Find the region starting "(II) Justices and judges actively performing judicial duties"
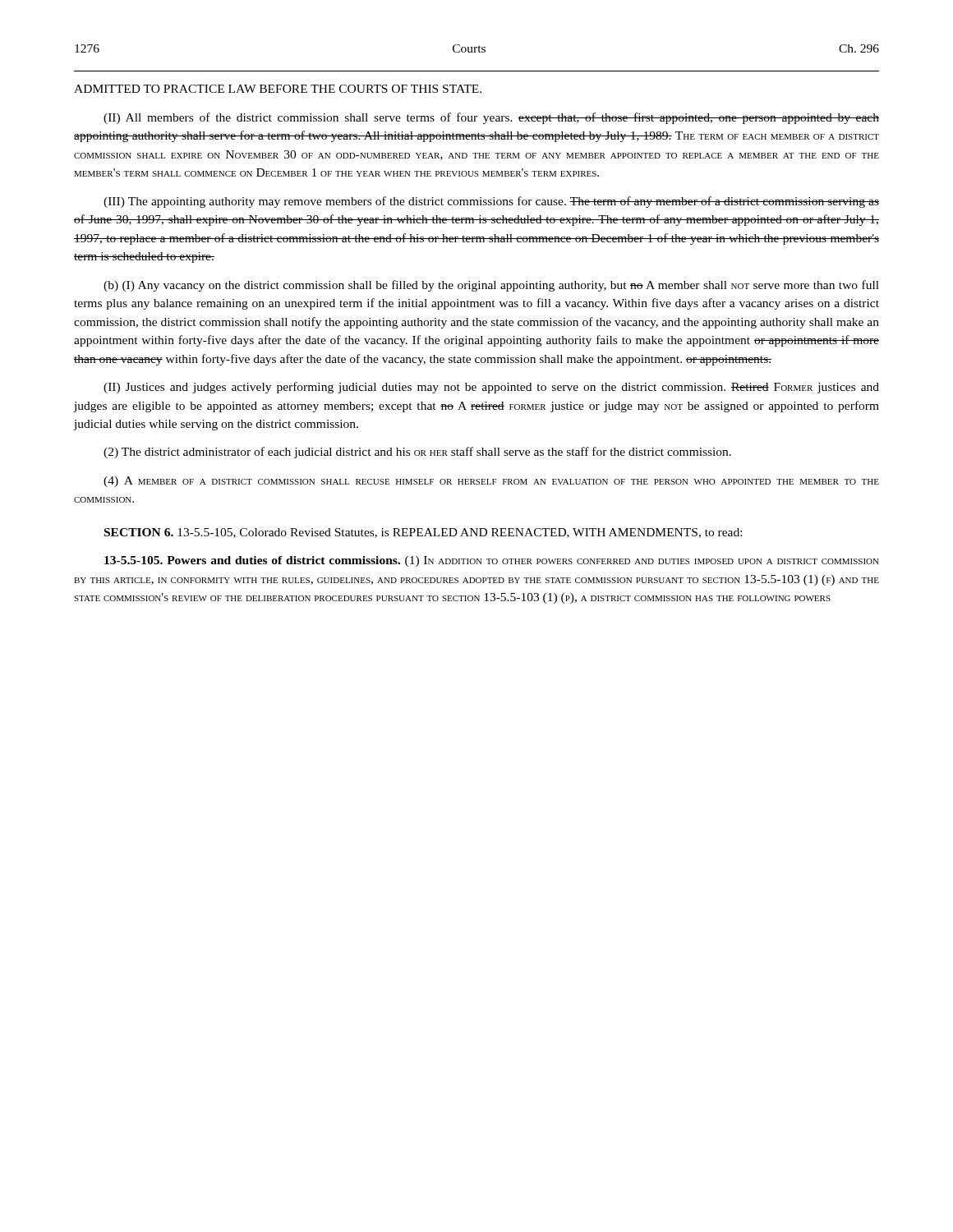 point(476,405)
